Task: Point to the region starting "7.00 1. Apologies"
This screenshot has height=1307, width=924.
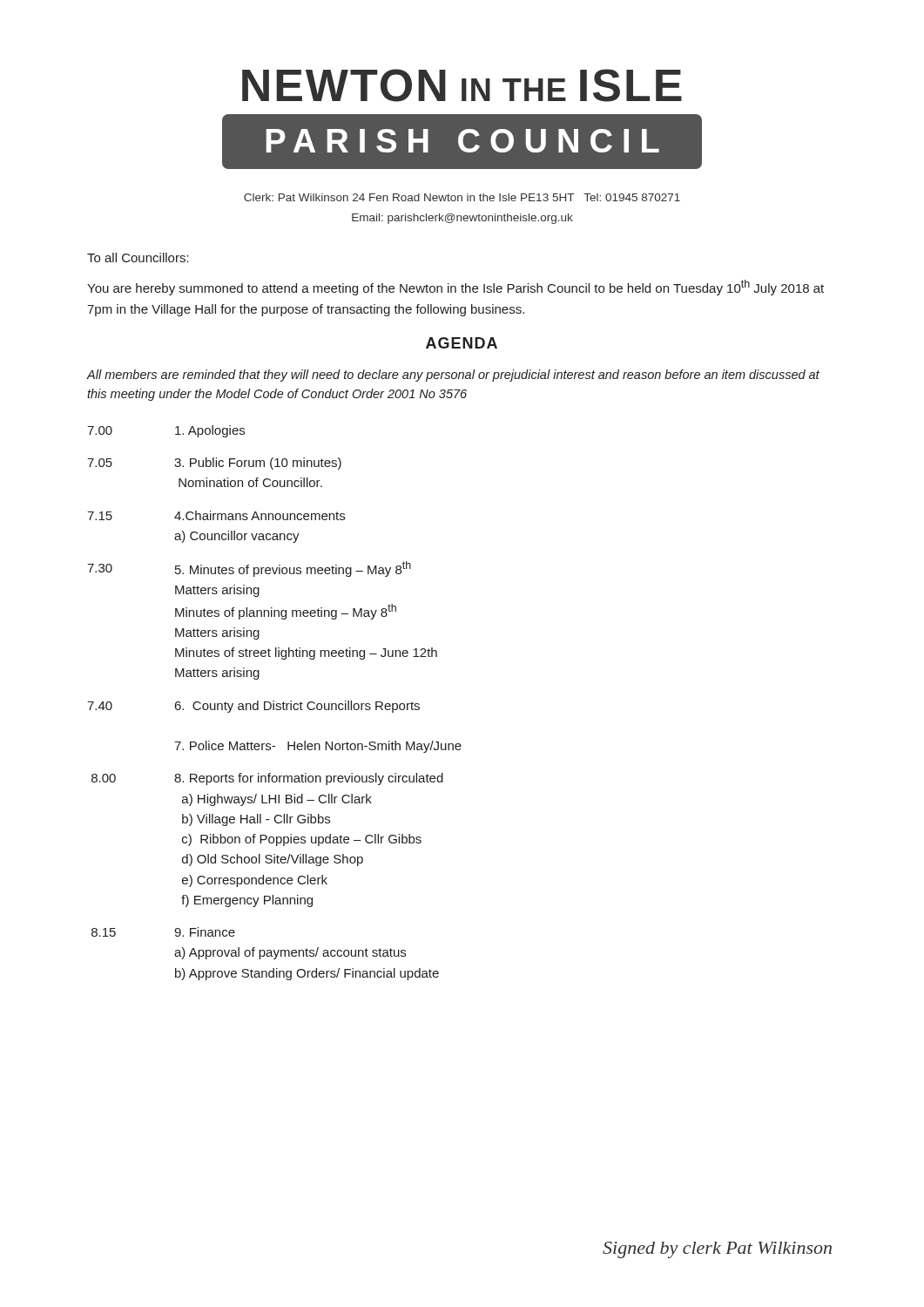Action: [105, 431]
